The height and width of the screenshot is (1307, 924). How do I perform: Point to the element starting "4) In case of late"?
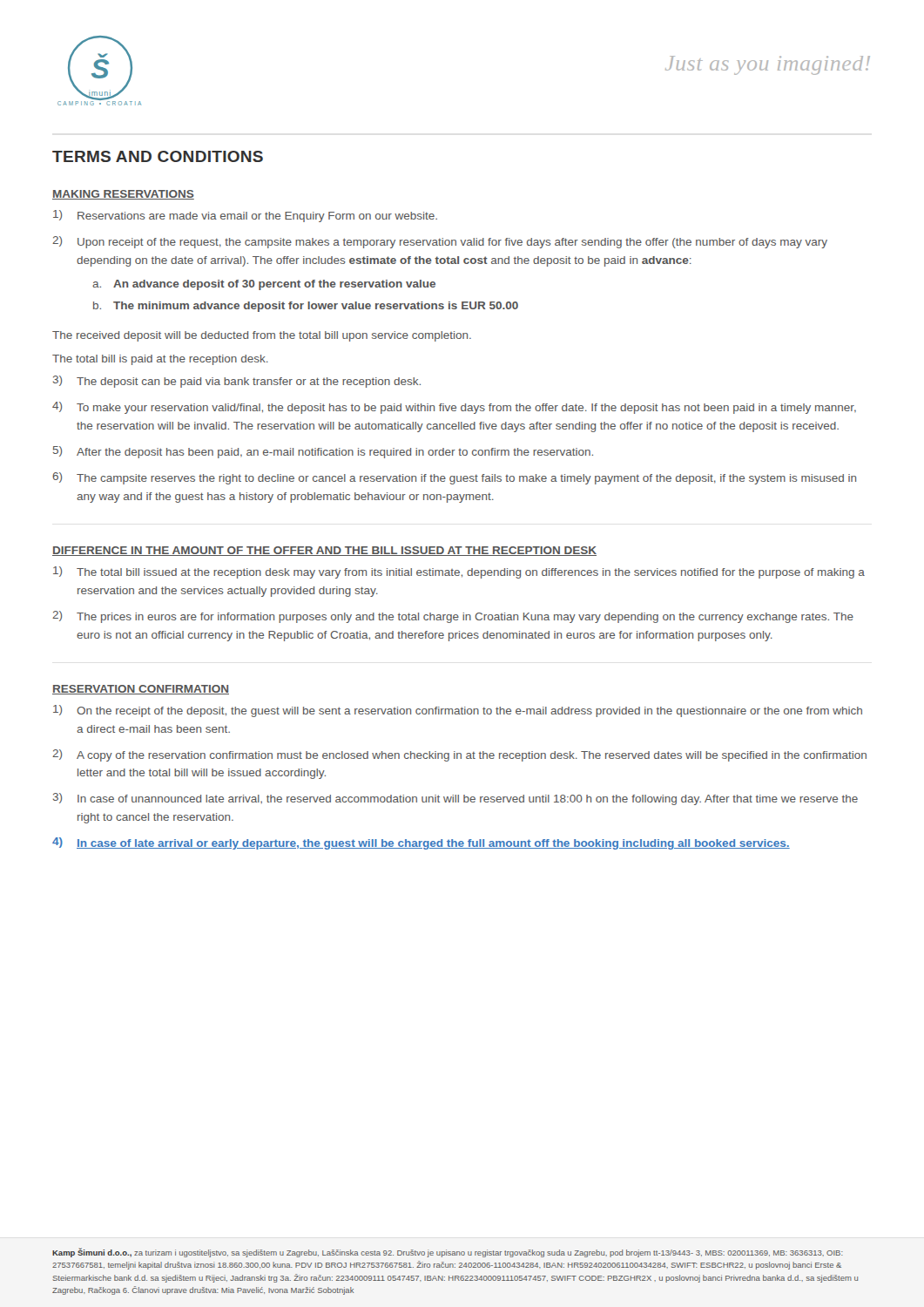pos(462,844)
